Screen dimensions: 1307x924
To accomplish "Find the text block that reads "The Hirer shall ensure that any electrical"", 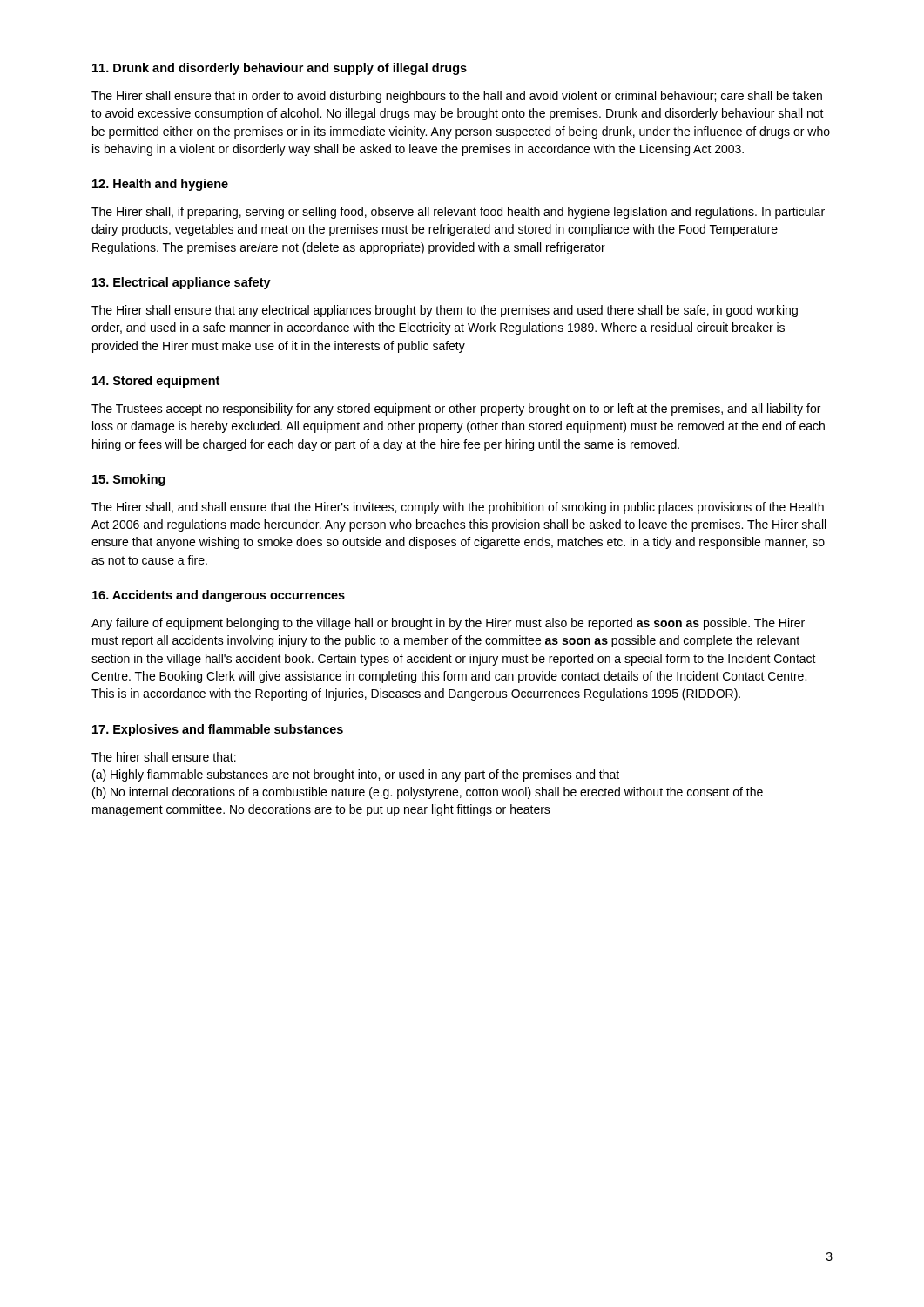I will tap(462, 328).
